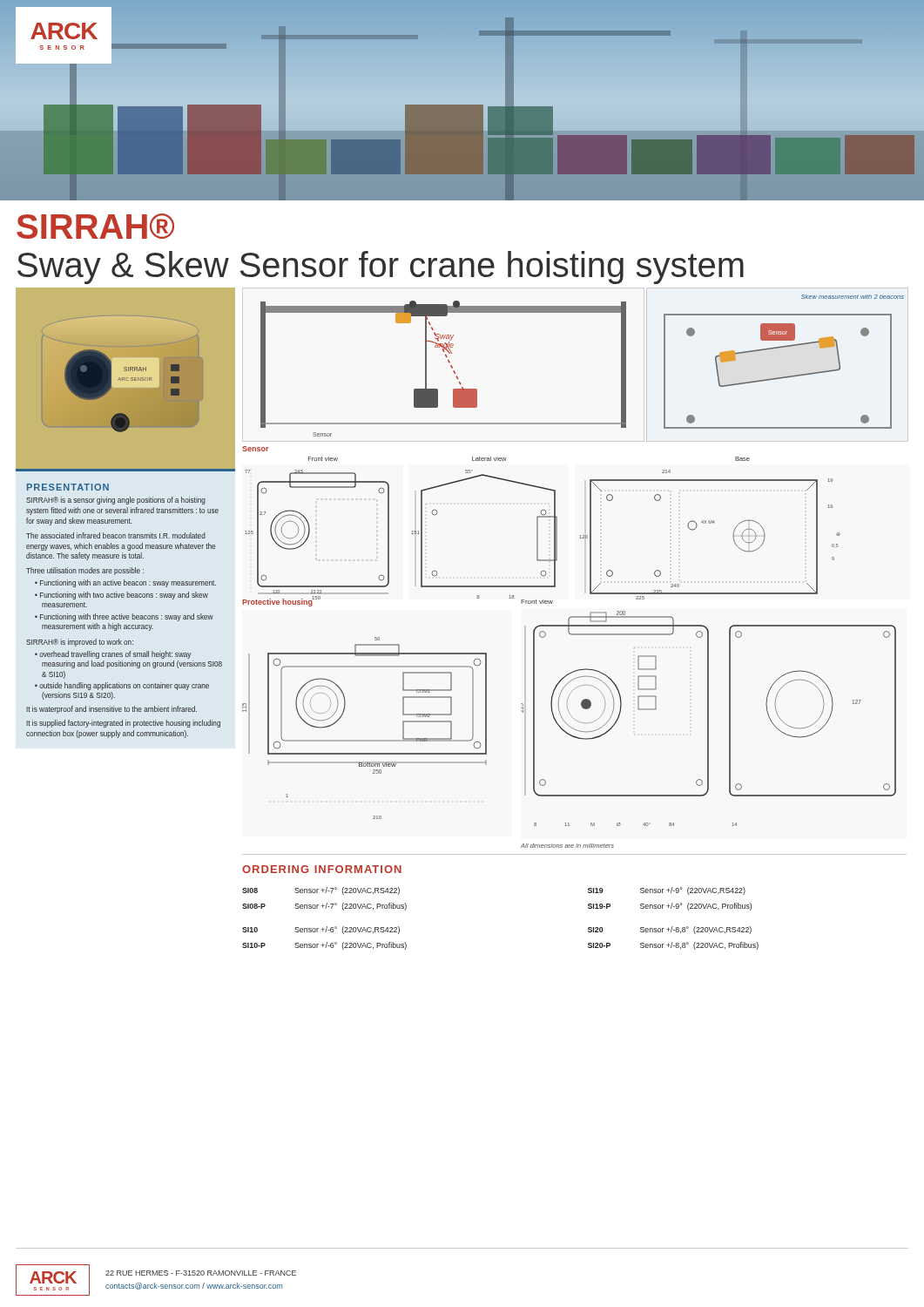Where is the passage that starts "It is supplied factory-integrated in protective housing including"?
924x1307 pixels.
point(123,729)
